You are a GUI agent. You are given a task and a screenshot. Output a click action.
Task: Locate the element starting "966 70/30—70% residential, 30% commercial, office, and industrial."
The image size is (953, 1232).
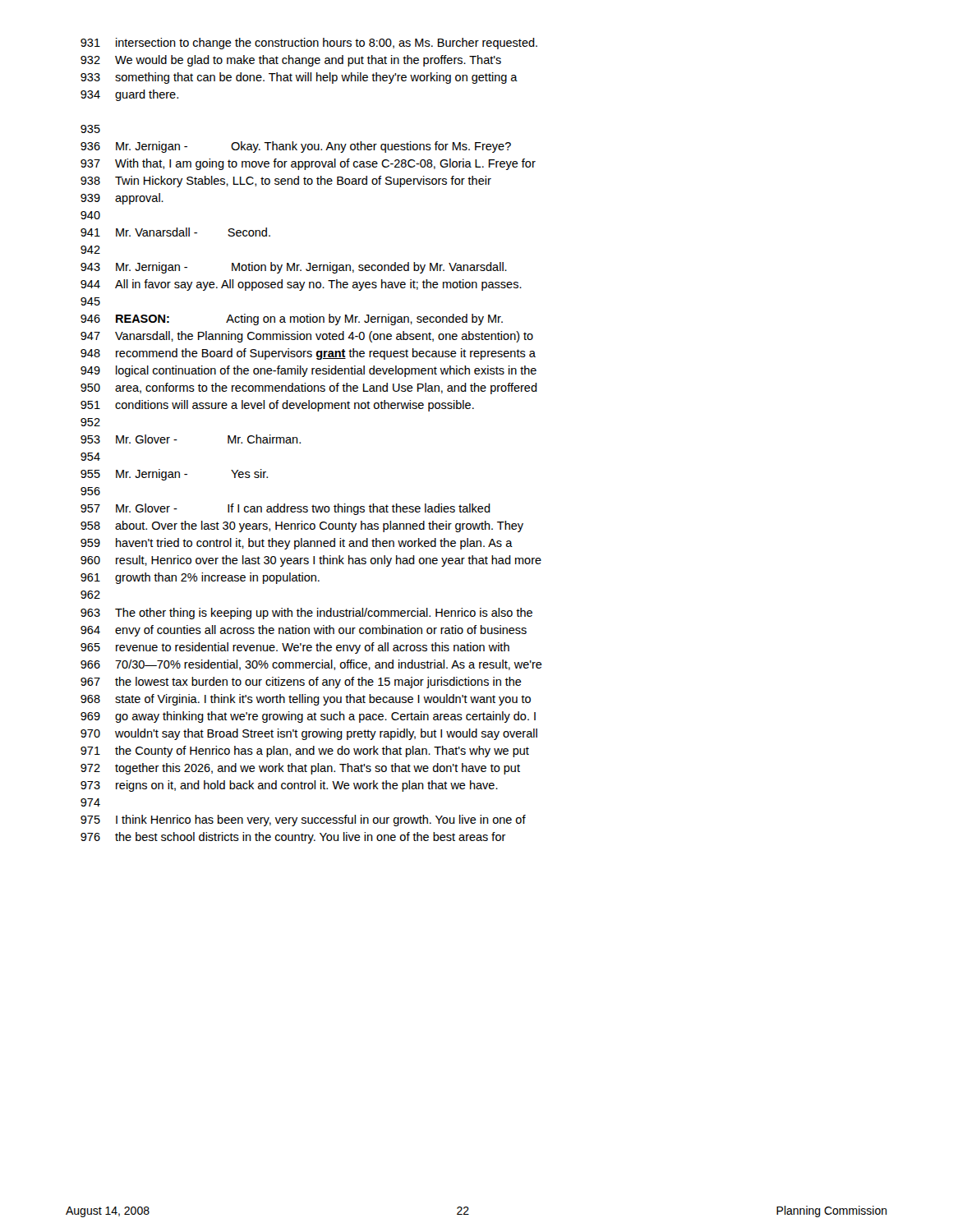click(476, 665)
